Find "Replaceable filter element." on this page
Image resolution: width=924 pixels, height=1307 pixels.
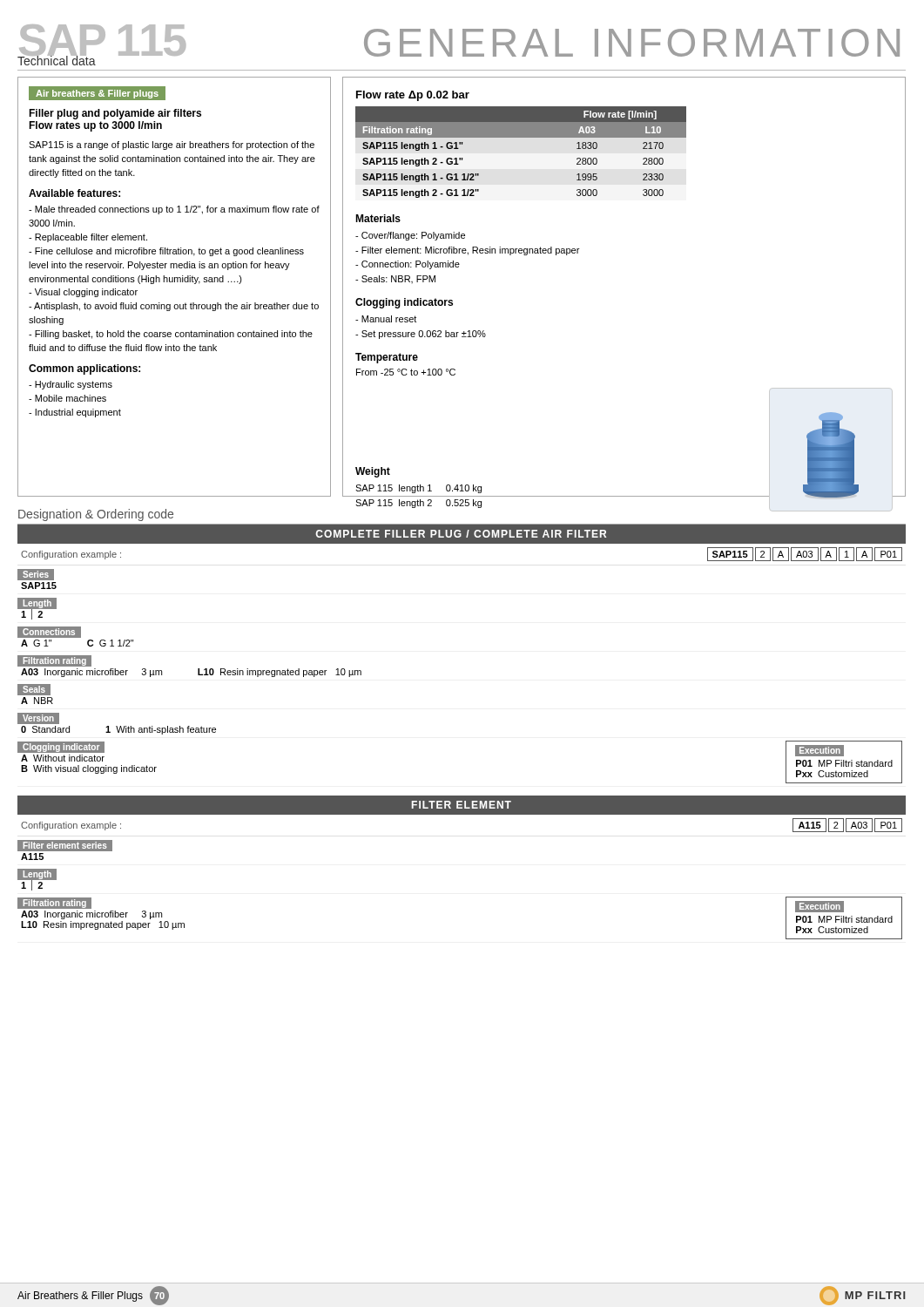coord(88,237)
